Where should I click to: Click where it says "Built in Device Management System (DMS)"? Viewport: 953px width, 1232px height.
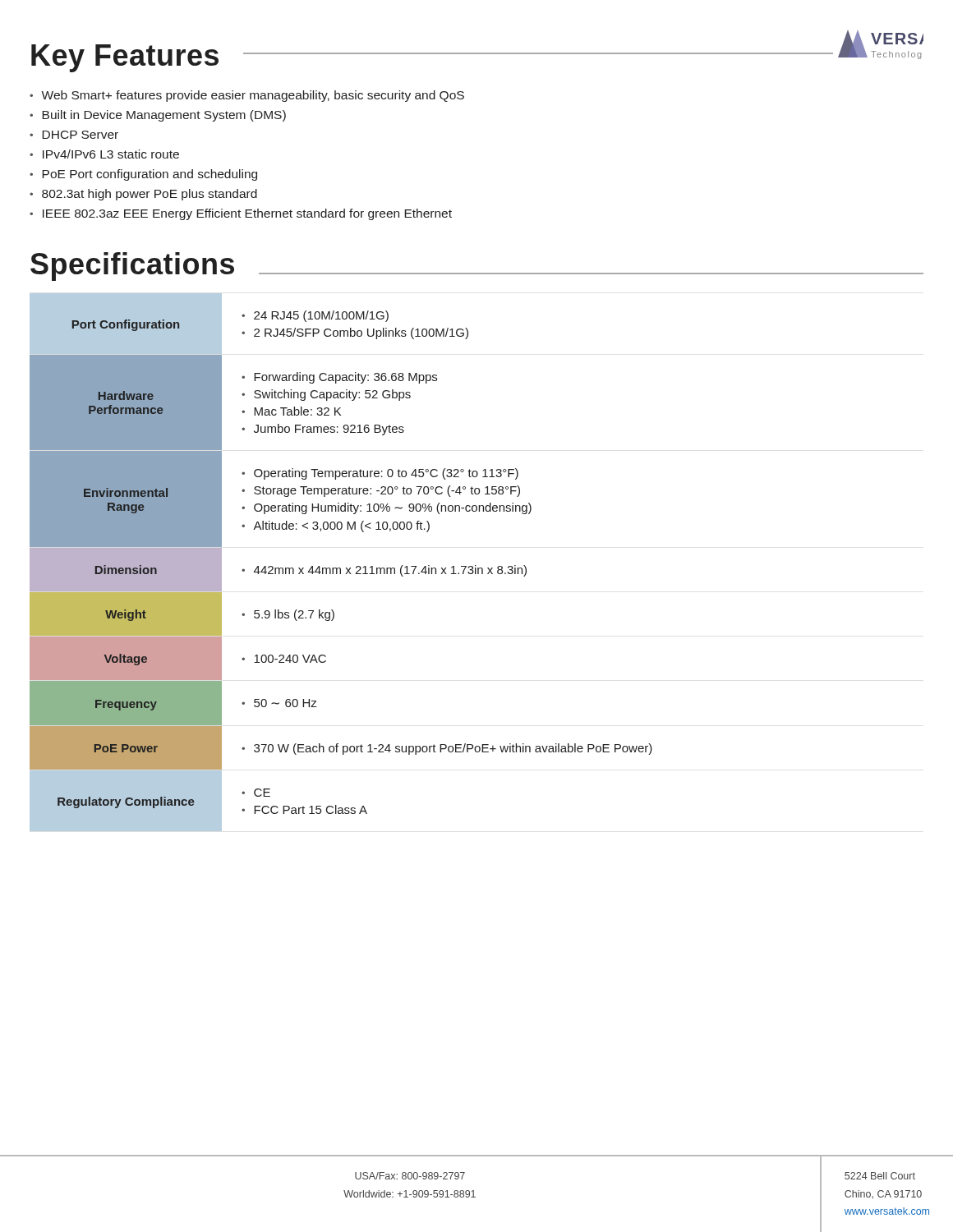point(164,115)
